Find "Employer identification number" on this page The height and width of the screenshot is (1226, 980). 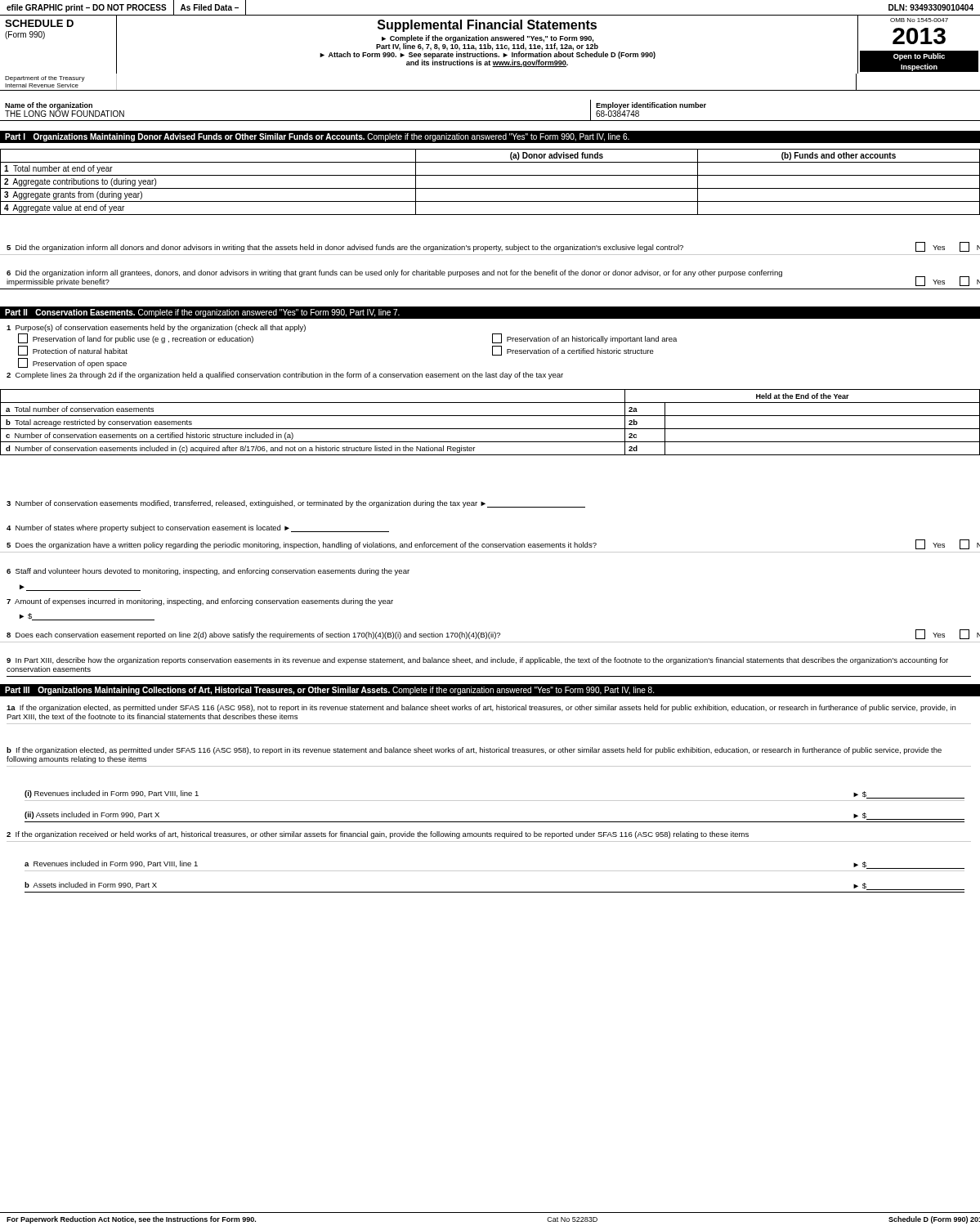pyautogui.click(x=651, y=105)
